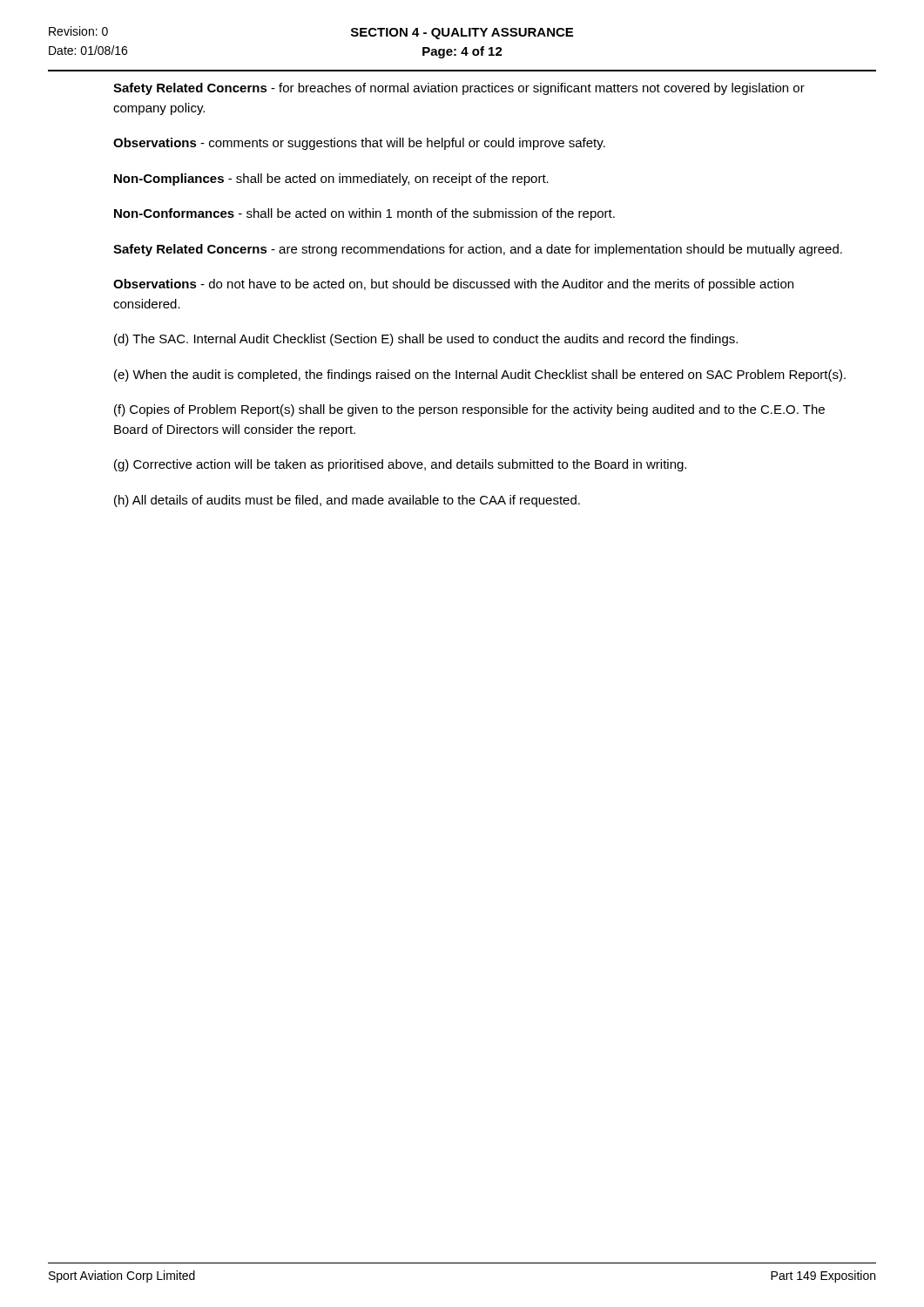Find the text block that says "(g) Corrective action will"
This screenshot has width=924, height=1307.
(400, 464)
